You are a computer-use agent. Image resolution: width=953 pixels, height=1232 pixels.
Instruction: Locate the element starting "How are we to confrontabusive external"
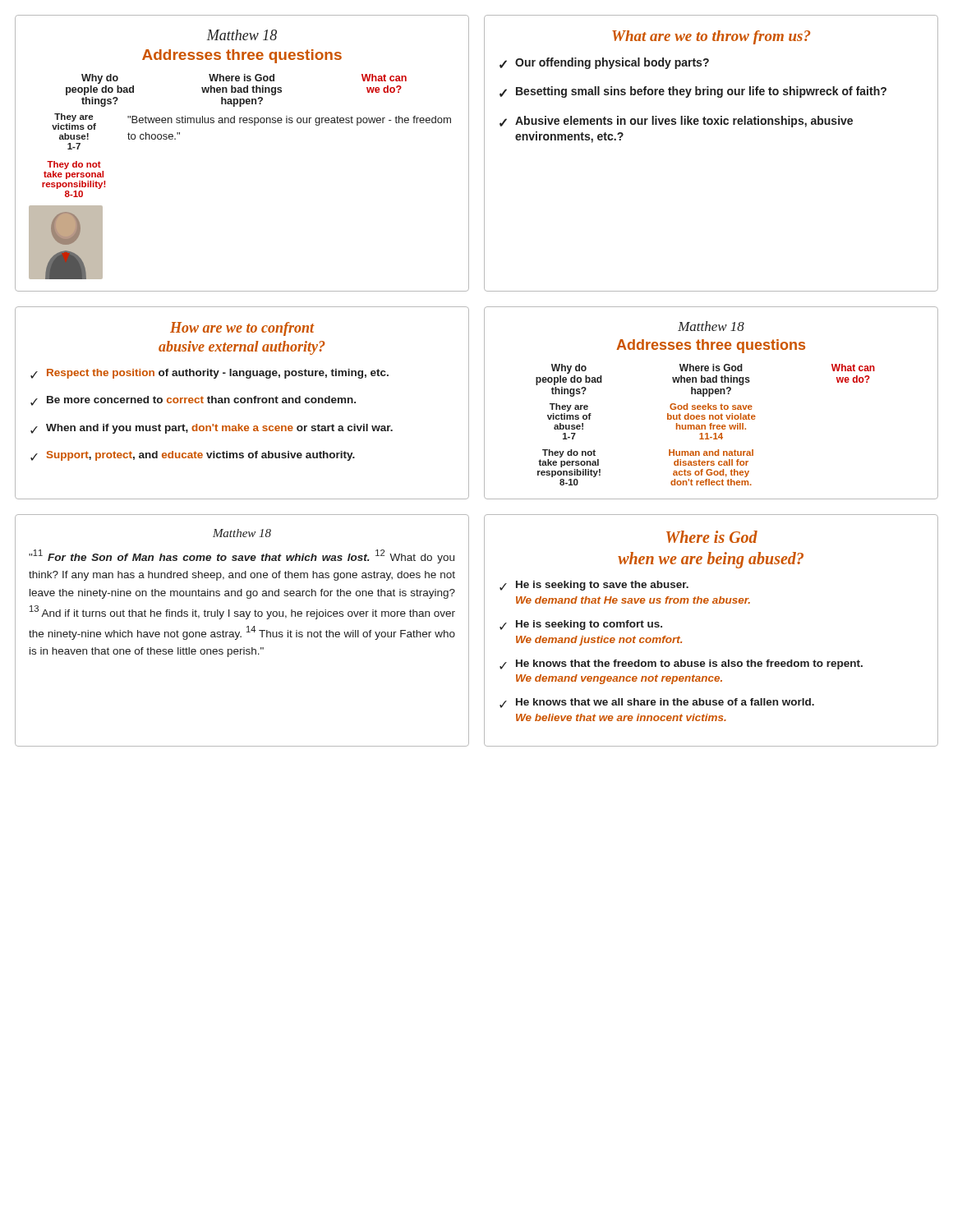point(242,393)
